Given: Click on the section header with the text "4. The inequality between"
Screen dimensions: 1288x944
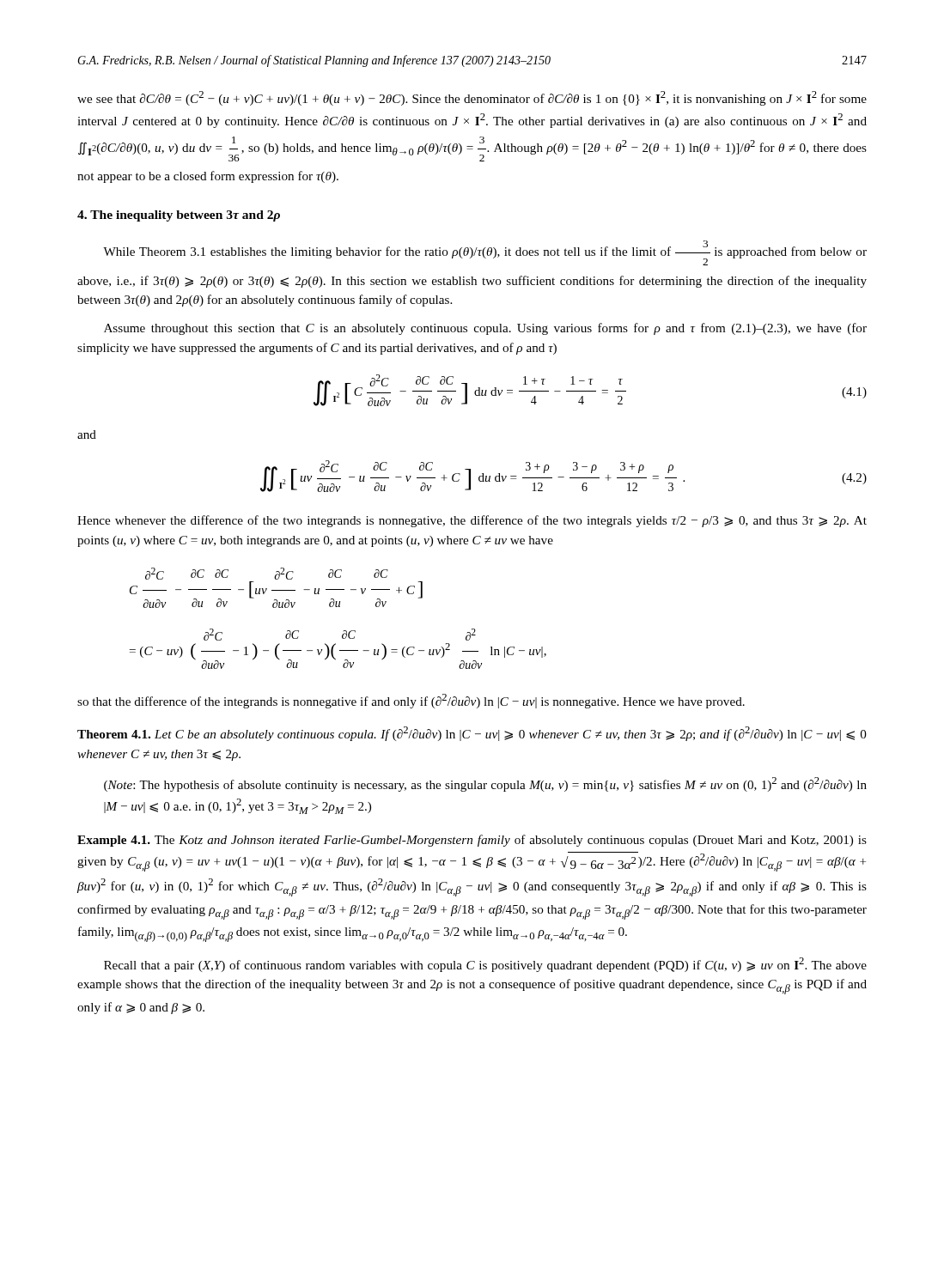Looking at the screenshot, I should pos(179,214).
